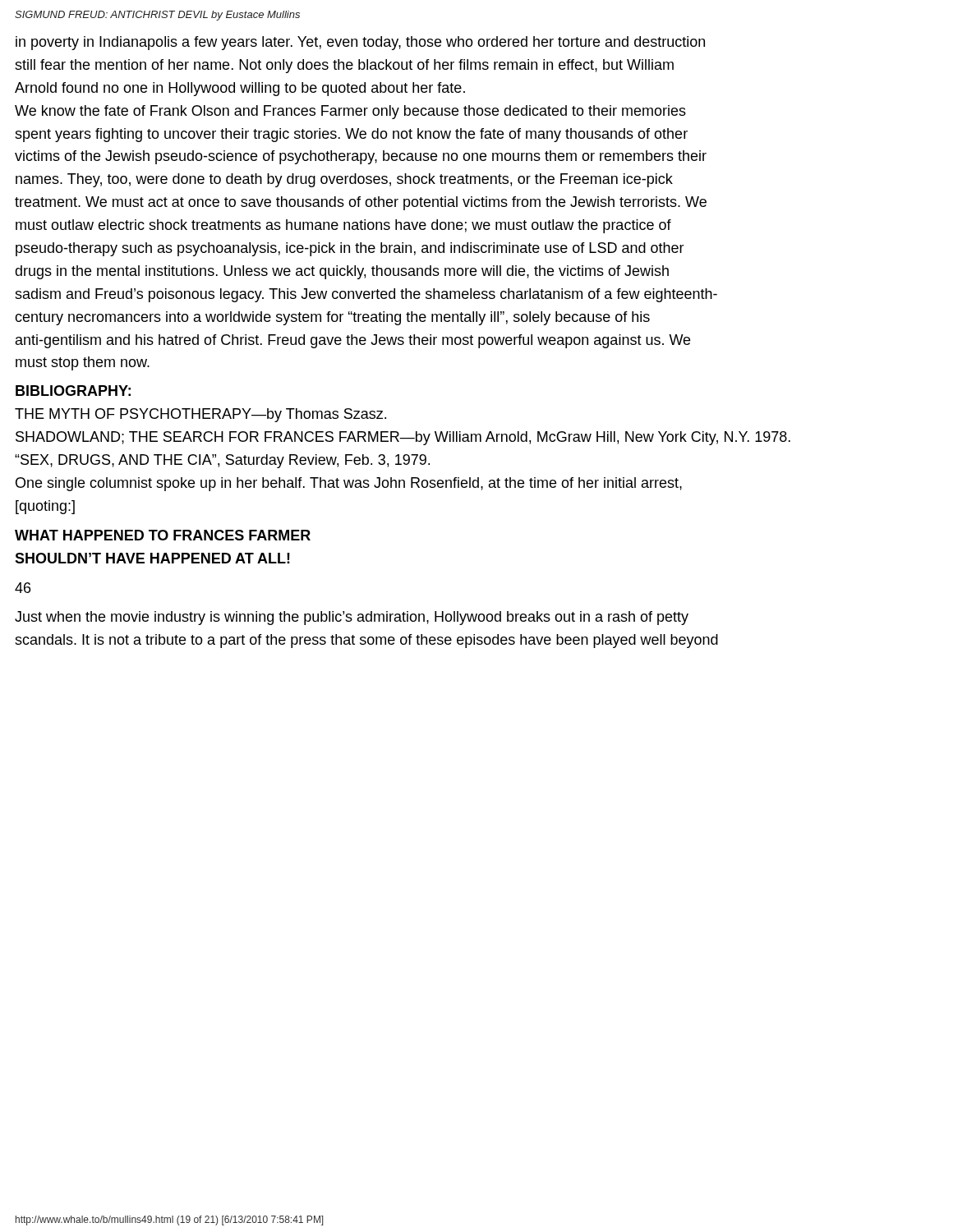Image resolution: width=953 pixels, height=1232 pixels.
Task: Navigate to the text starting "Just when the"
Action: point(367,629)
